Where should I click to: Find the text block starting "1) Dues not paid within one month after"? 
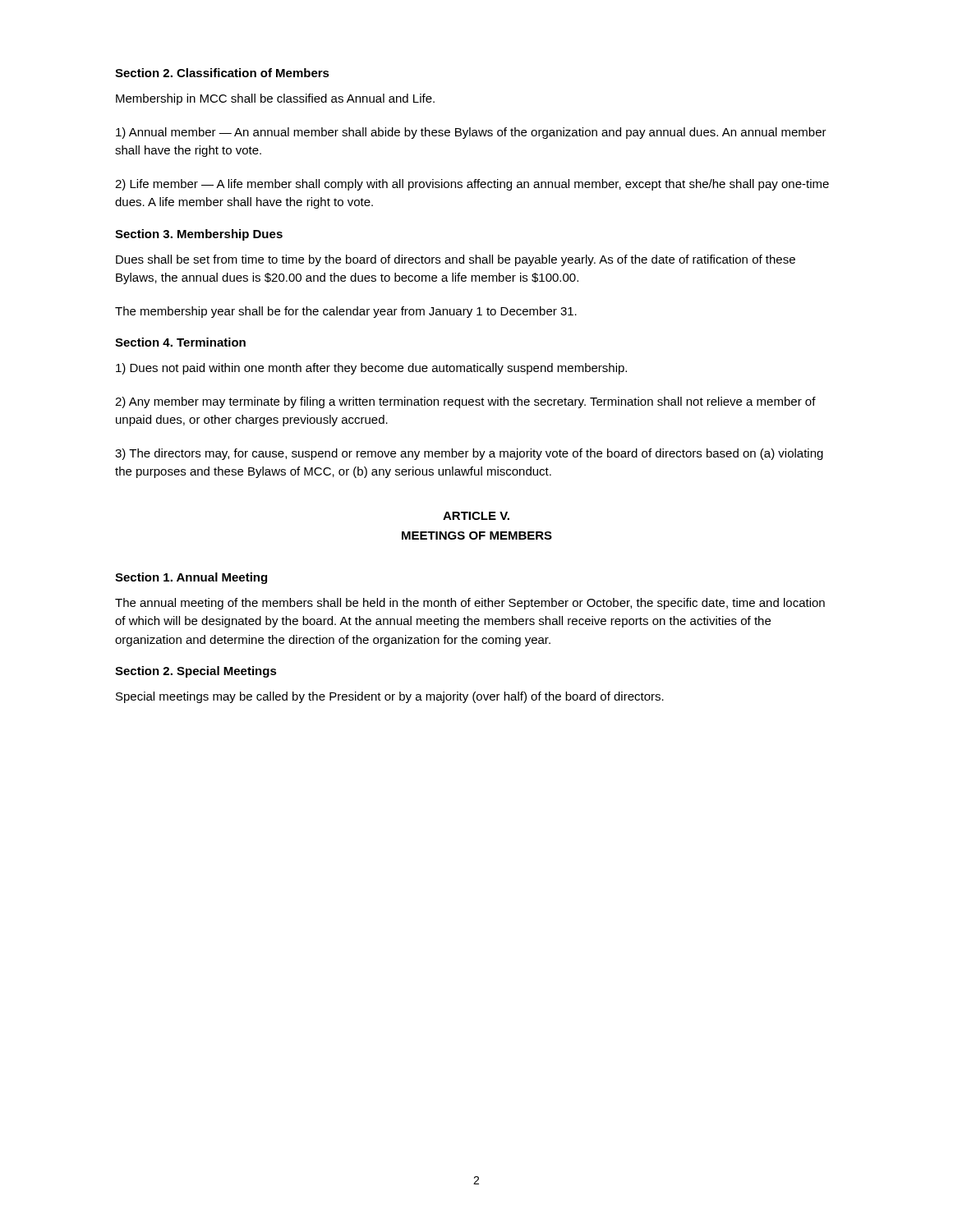(372, 368)
